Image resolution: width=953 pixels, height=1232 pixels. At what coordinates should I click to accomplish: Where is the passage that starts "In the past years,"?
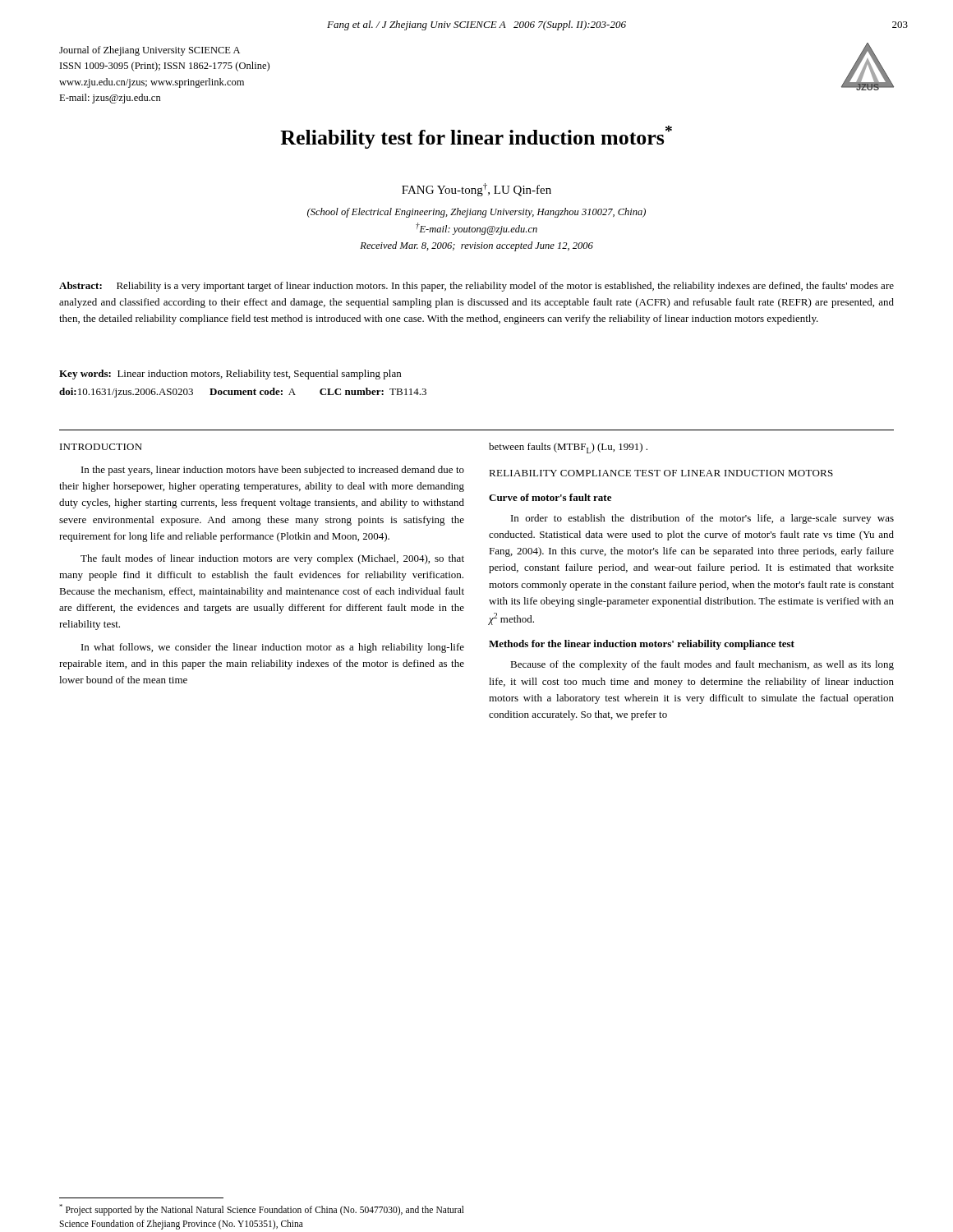tap(262, 575)
